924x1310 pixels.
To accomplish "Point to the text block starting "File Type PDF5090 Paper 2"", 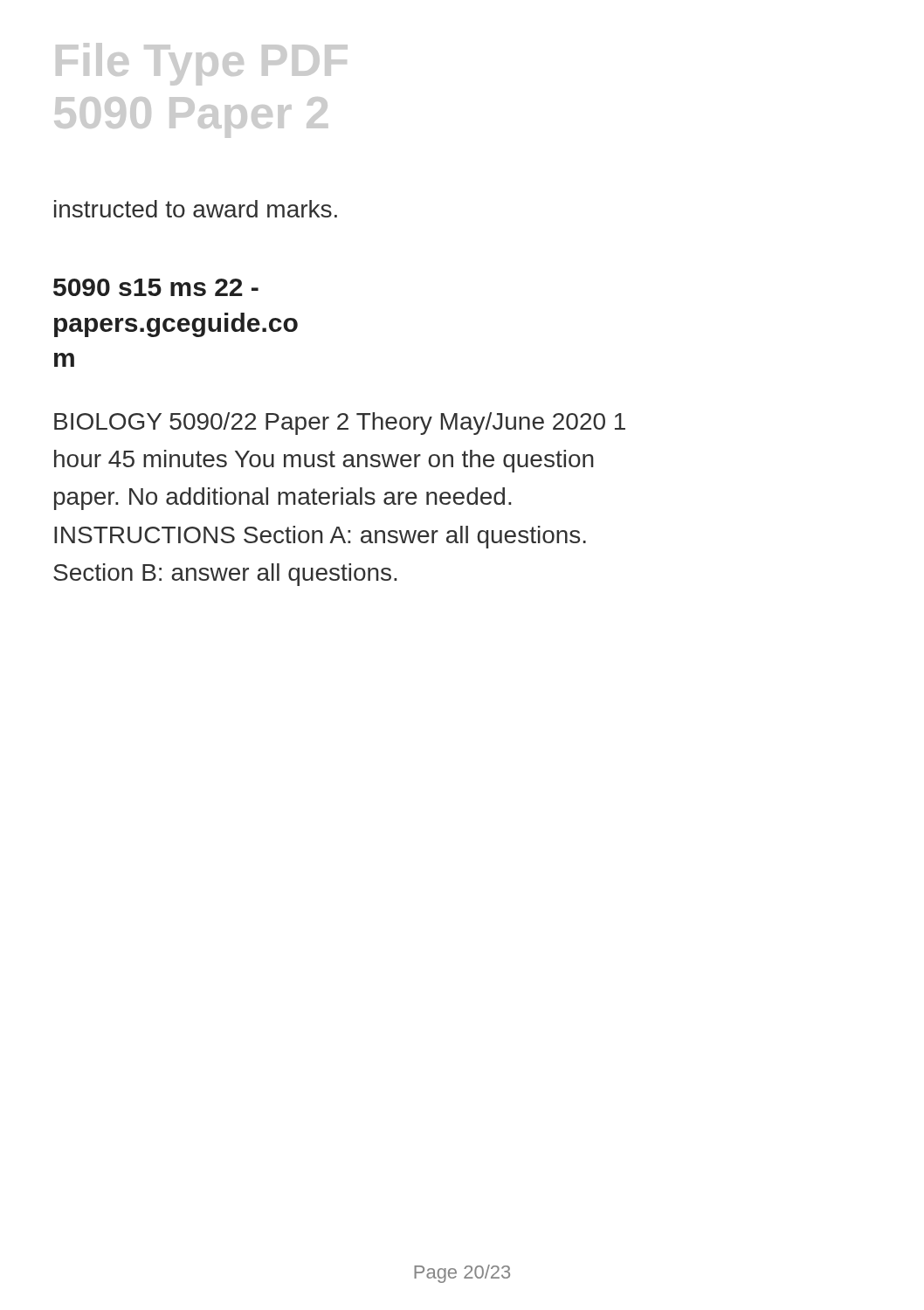I will click(x=201, y=86).
